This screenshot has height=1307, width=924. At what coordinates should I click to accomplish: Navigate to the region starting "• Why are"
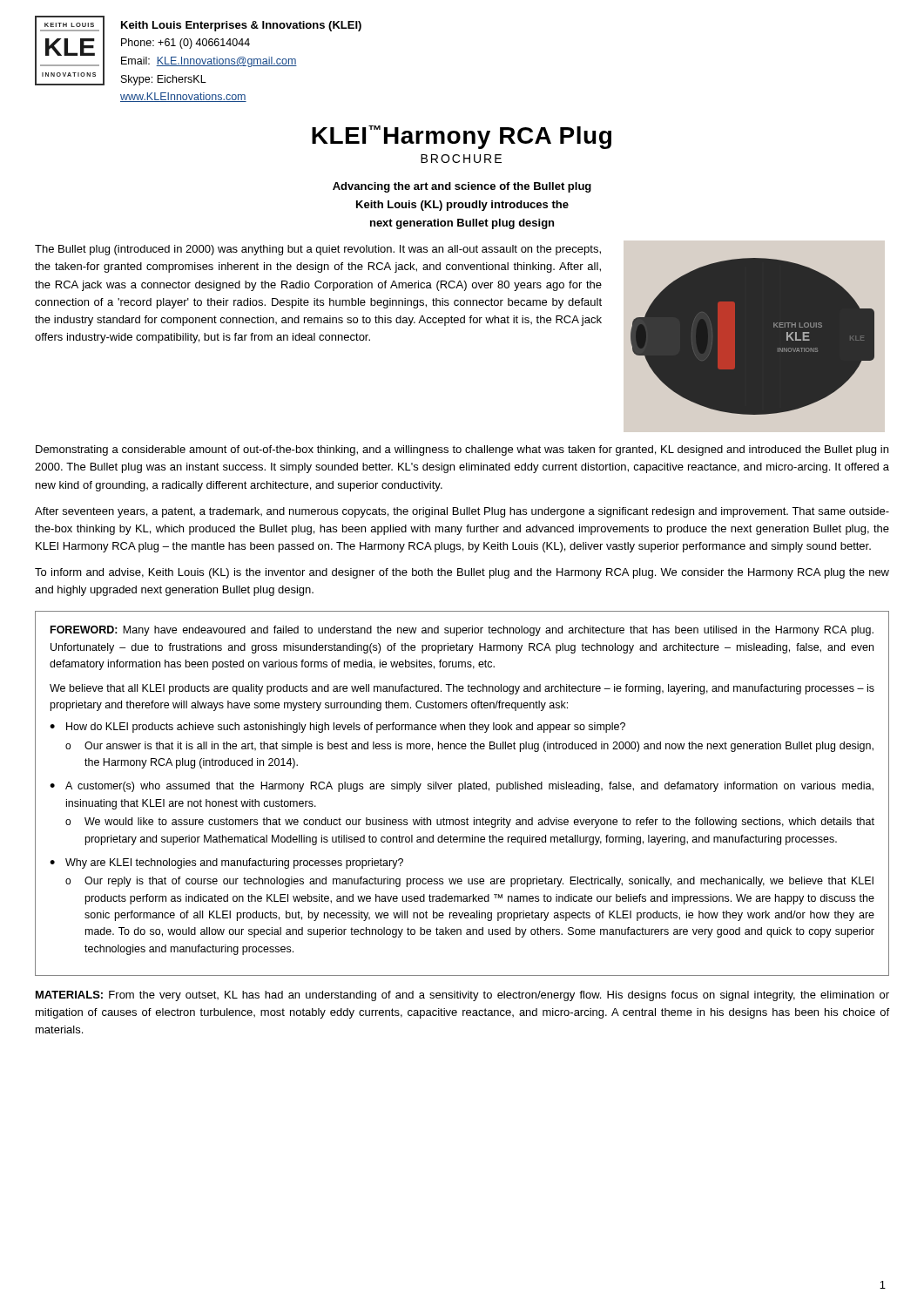click(462, 907)
